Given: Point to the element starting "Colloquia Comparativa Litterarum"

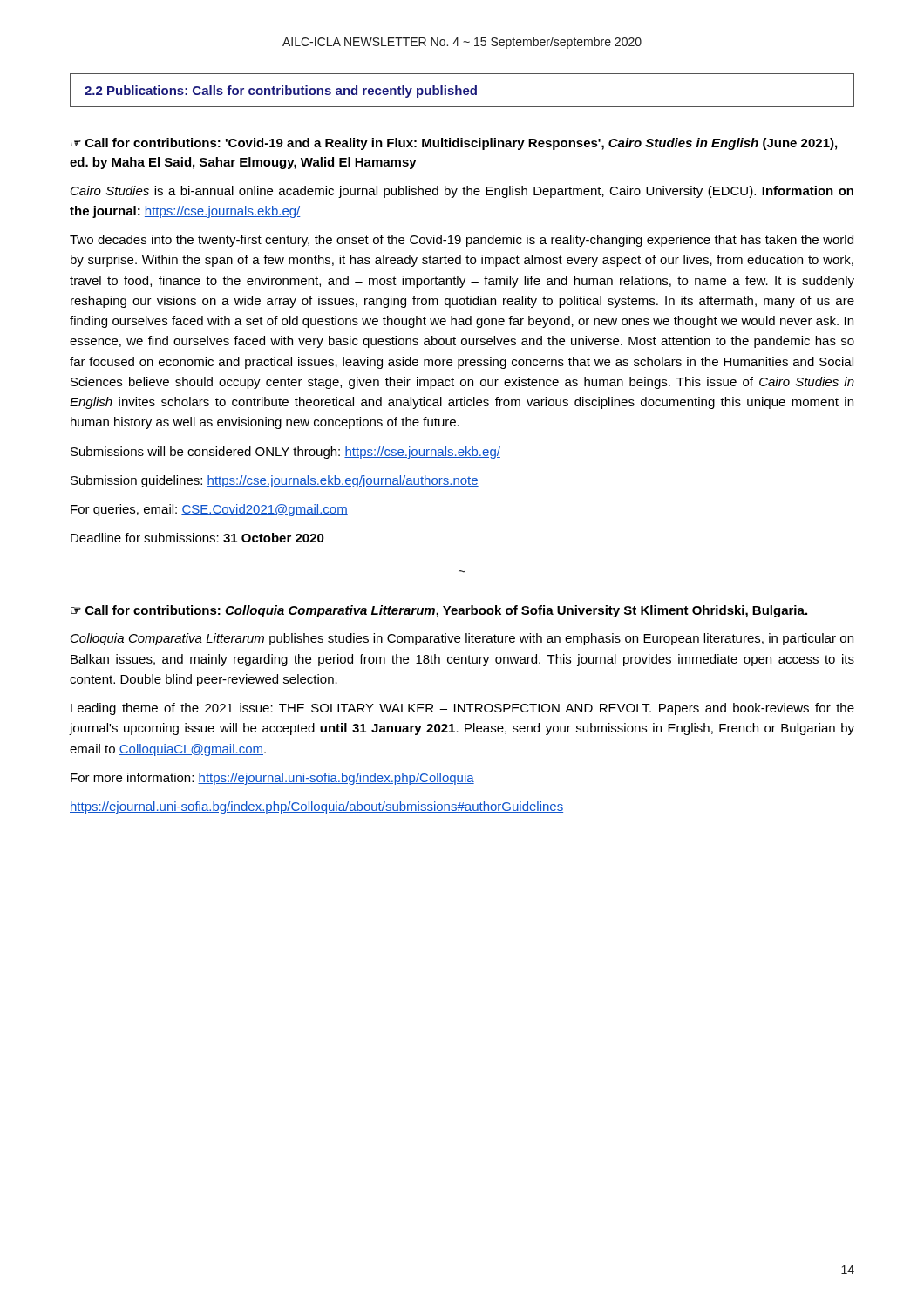Looking at the screenshot, I should click(x=462, y=658).
